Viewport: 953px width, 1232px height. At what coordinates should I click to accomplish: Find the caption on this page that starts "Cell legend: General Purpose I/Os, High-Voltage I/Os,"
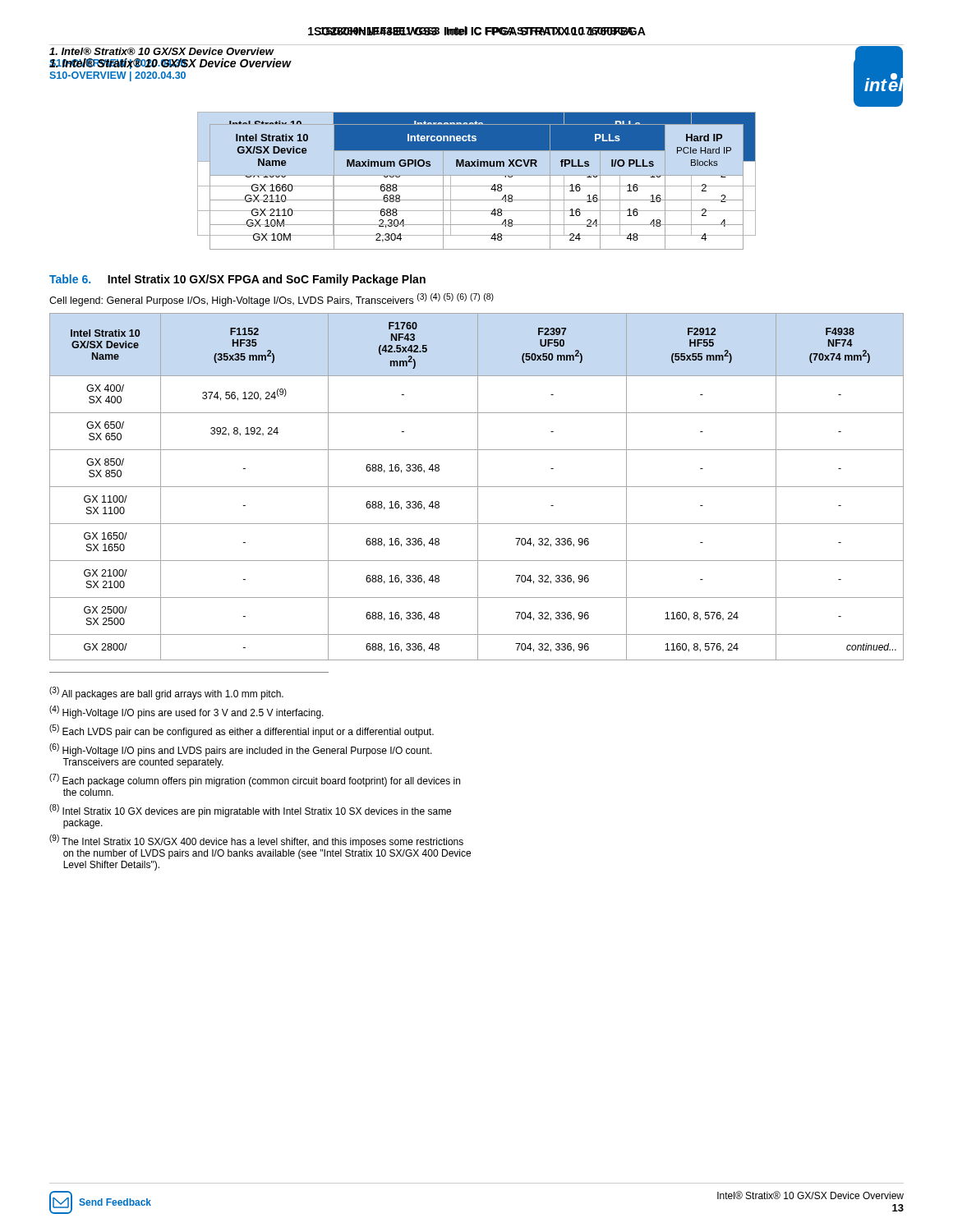tap(271, 299)
